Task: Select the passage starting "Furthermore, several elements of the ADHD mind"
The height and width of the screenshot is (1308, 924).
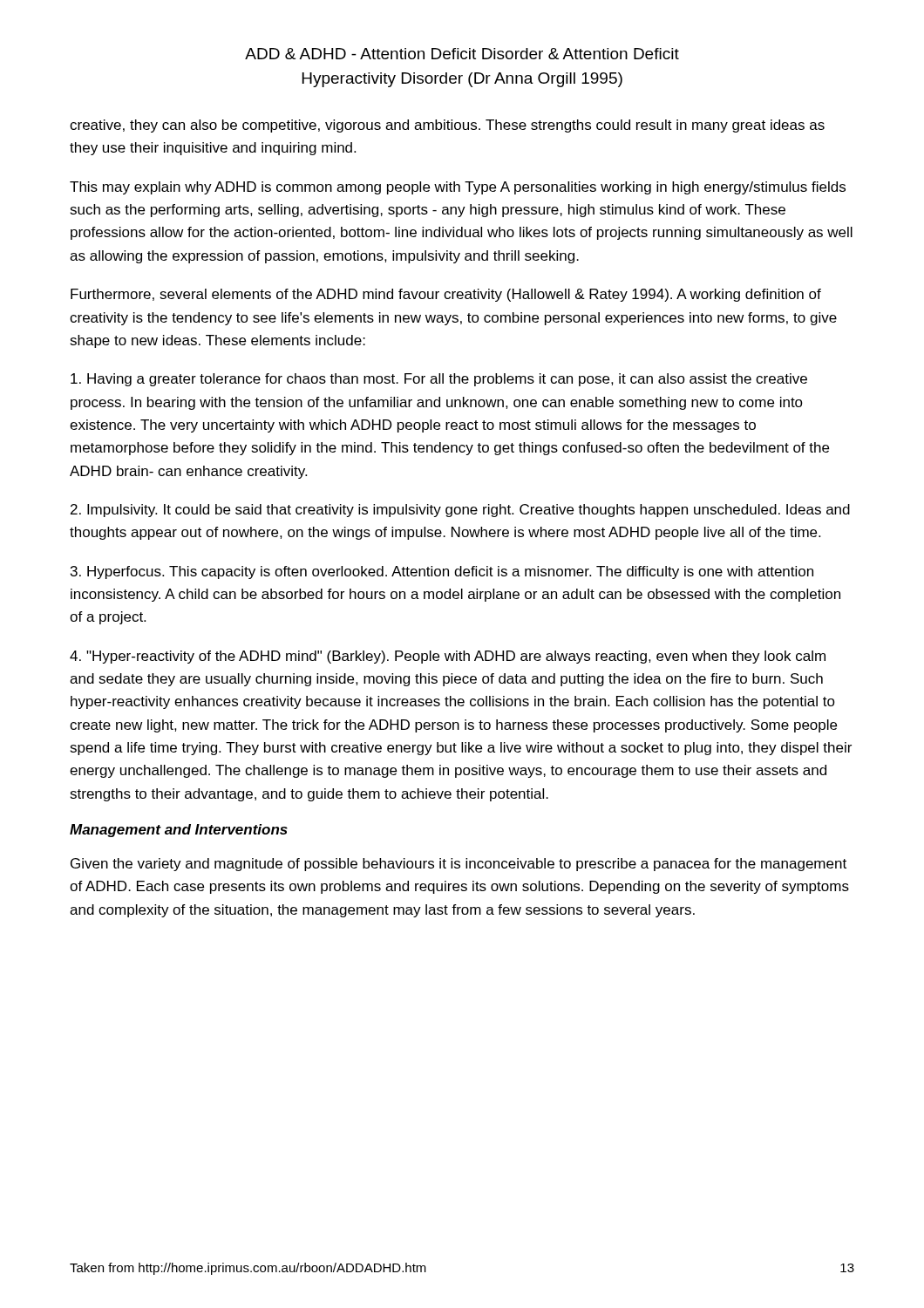Action: [453, 317]
